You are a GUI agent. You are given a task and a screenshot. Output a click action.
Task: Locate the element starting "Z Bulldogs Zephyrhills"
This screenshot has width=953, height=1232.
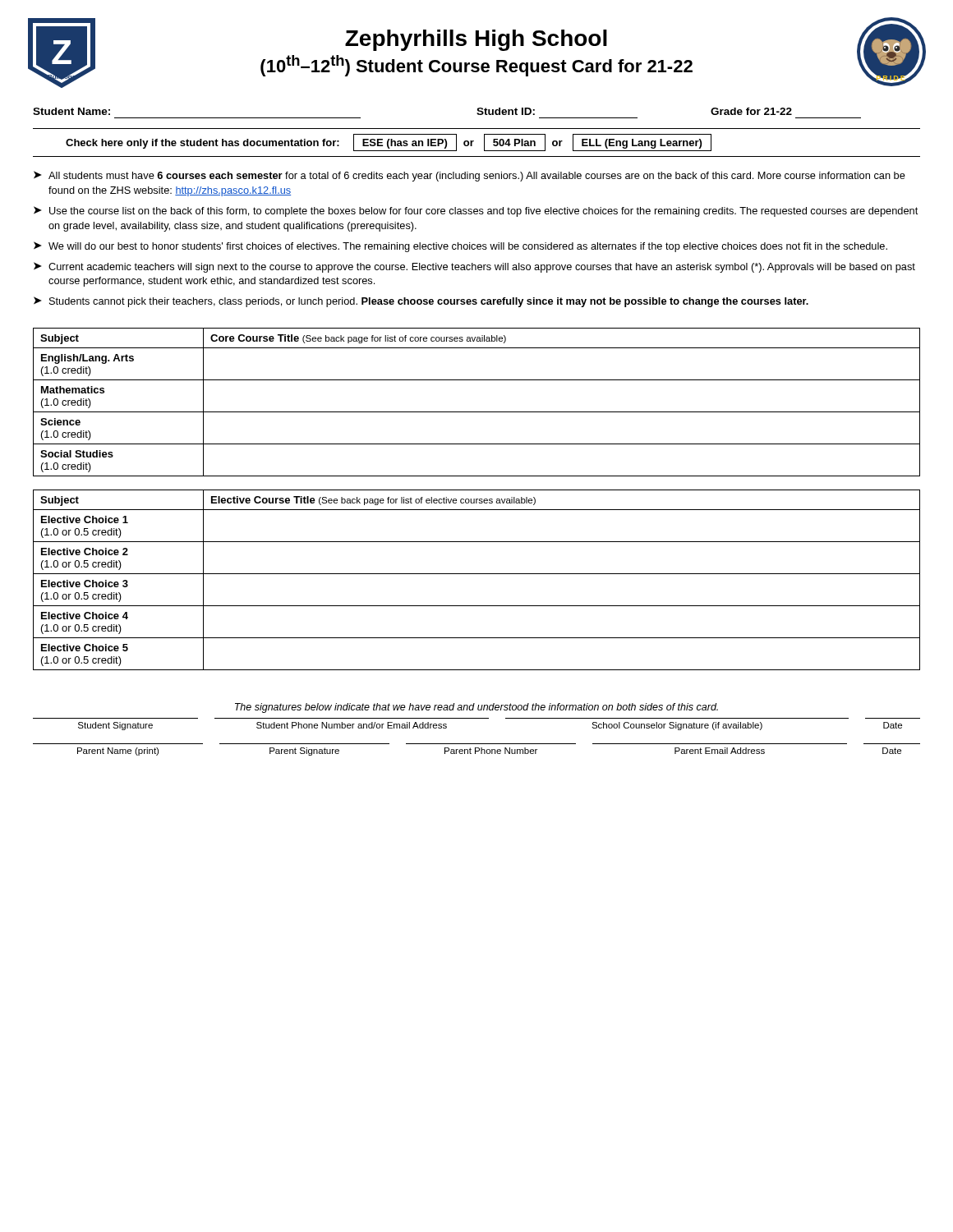pos(476,48)
